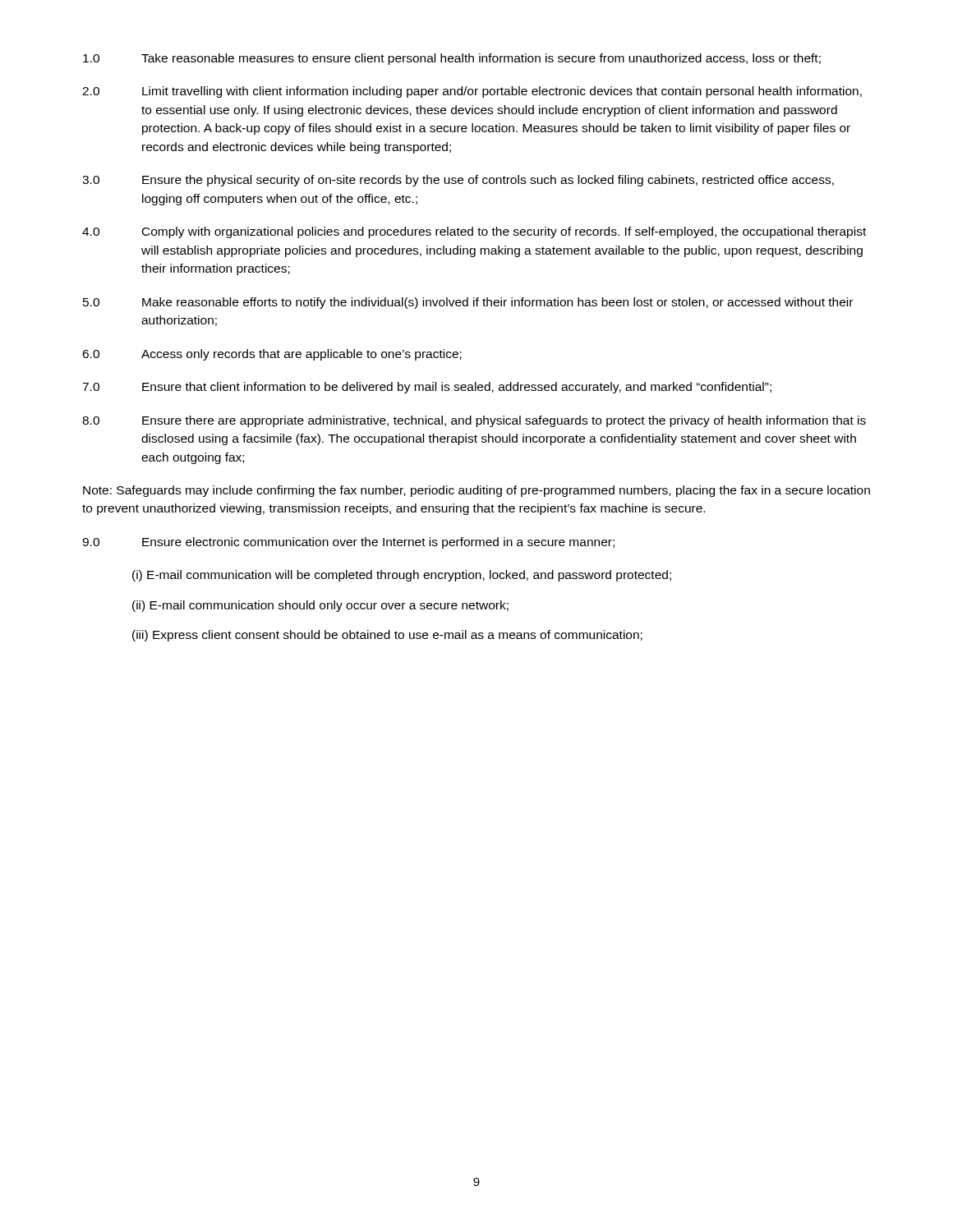Find the text block that reads "Note: Safeguards may include confirming the"
953x1232 pixels.
pyautogui.click(x=476, y=499)
